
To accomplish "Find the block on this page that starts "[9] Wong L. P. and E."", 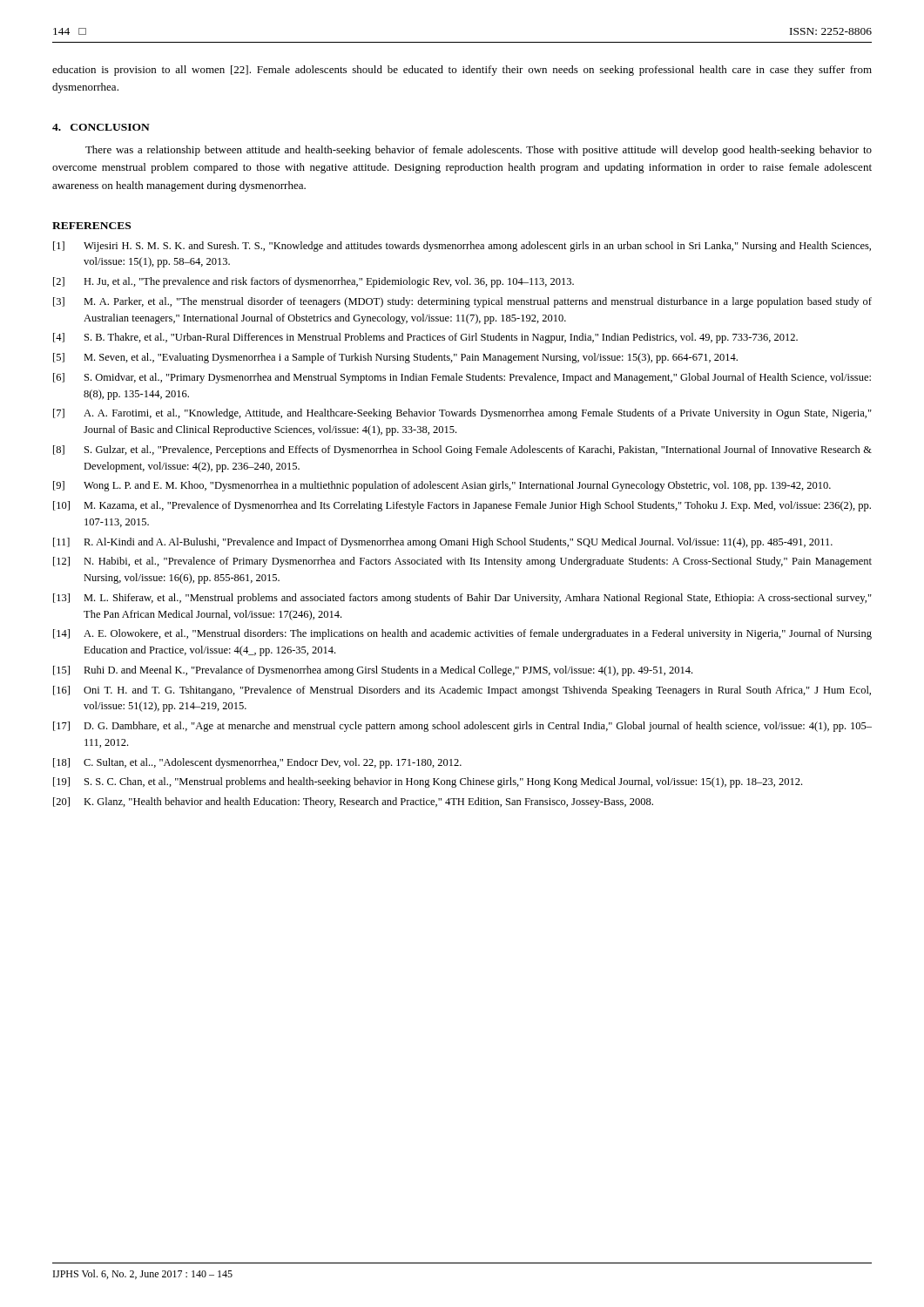I will (x=462, y=486).
